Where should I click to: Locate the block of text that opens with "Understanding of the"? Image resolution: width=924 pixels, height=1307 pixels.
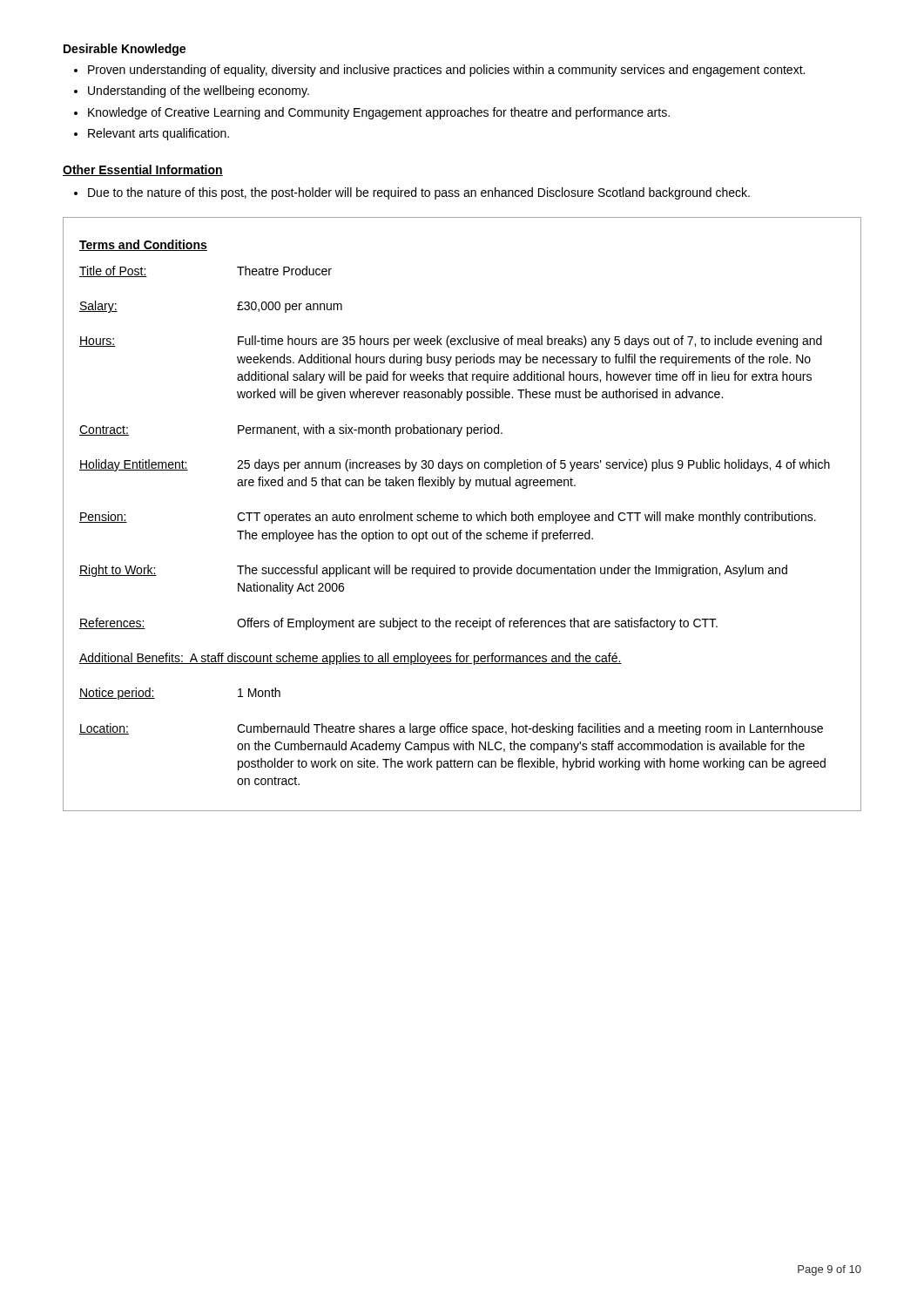click(x=198, y=91)
